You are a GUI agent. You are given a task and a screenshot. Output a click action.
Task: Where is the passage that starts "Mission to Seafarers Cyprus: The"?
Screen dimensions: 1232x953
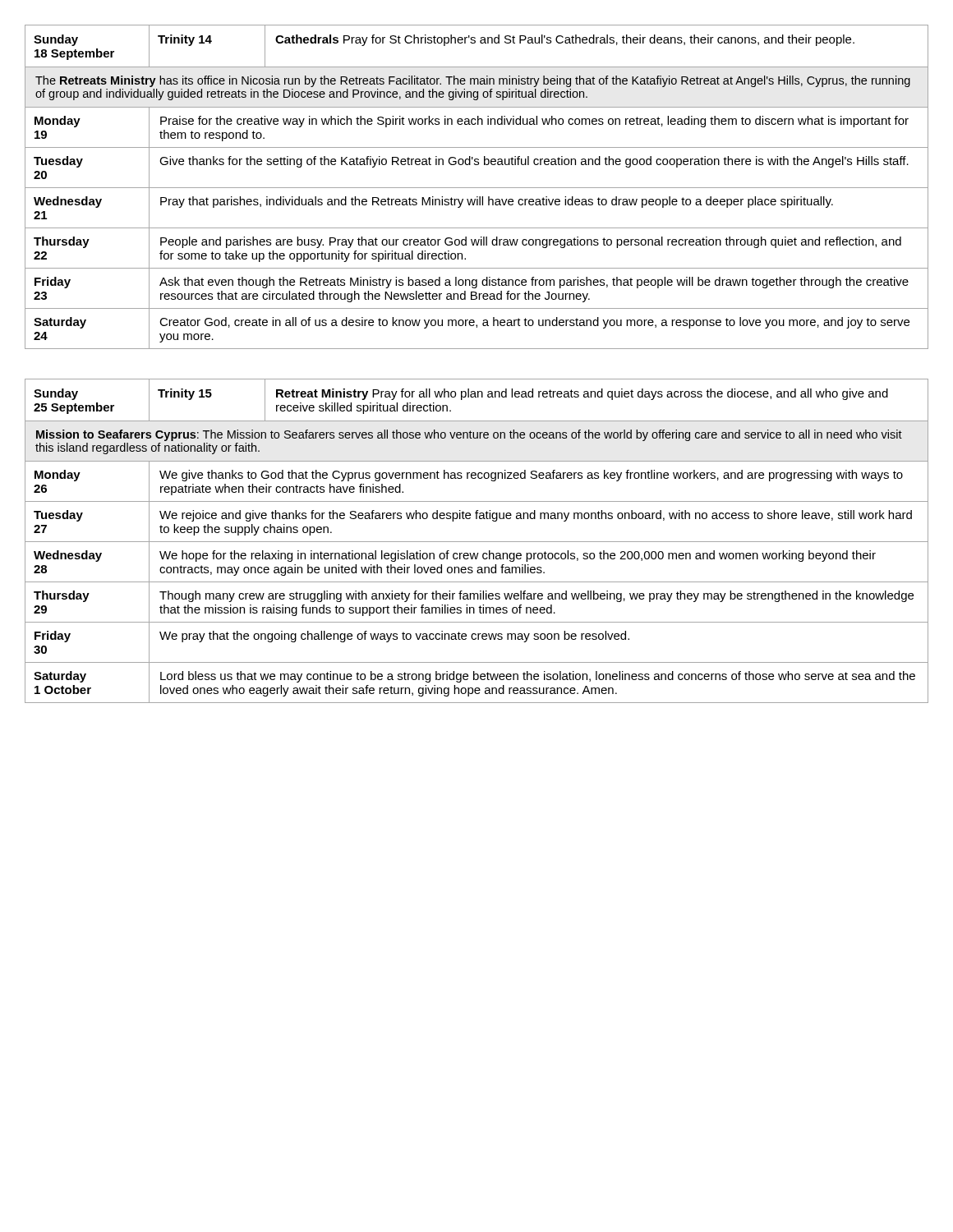[x=468, y=441]
